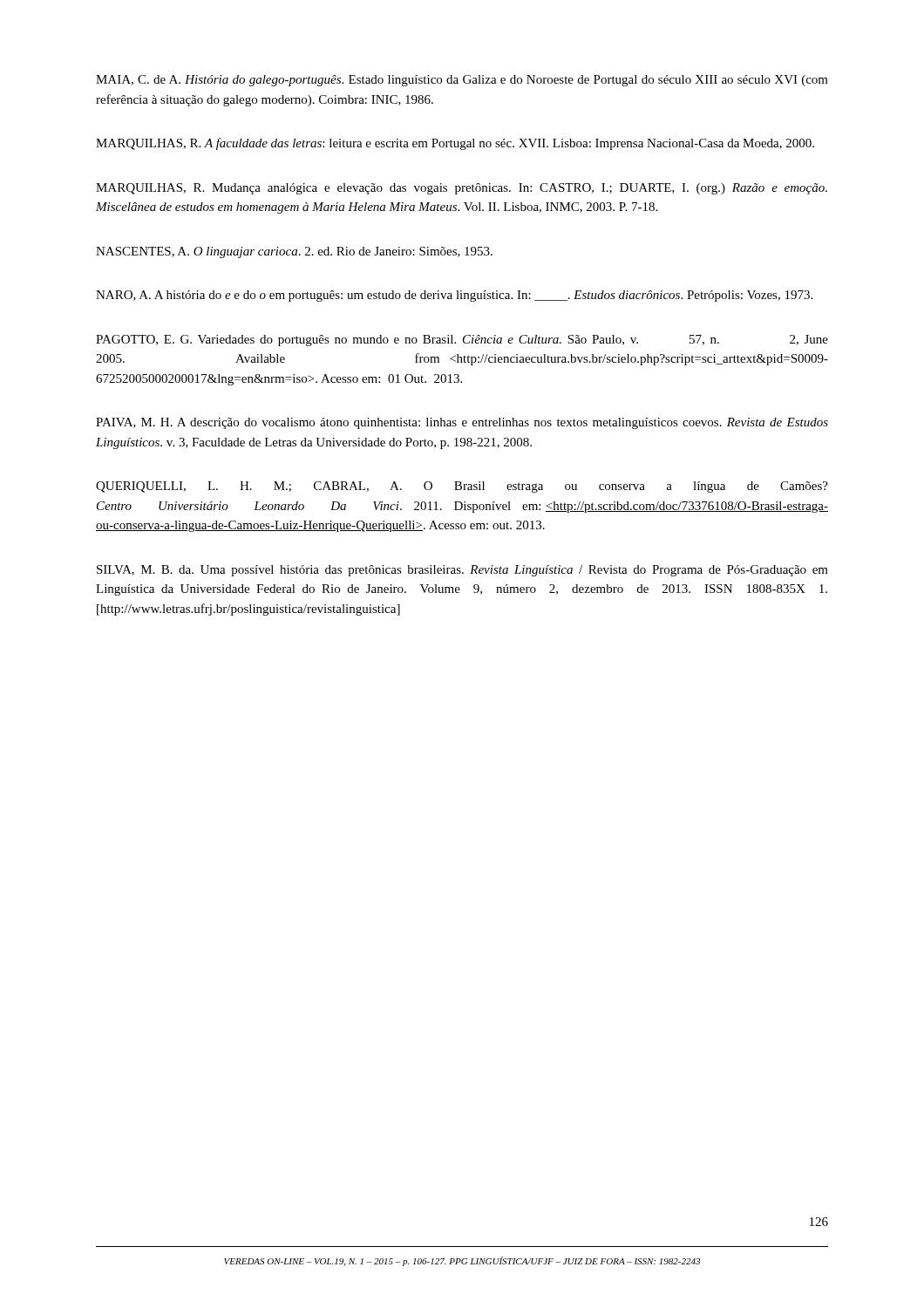The width and height of the screenshot is (924, 1308).
Task: Locate the list item that reads "MARQUILHAS, R. Mudança analógica e elevação das"
Action: click(462, 197)
